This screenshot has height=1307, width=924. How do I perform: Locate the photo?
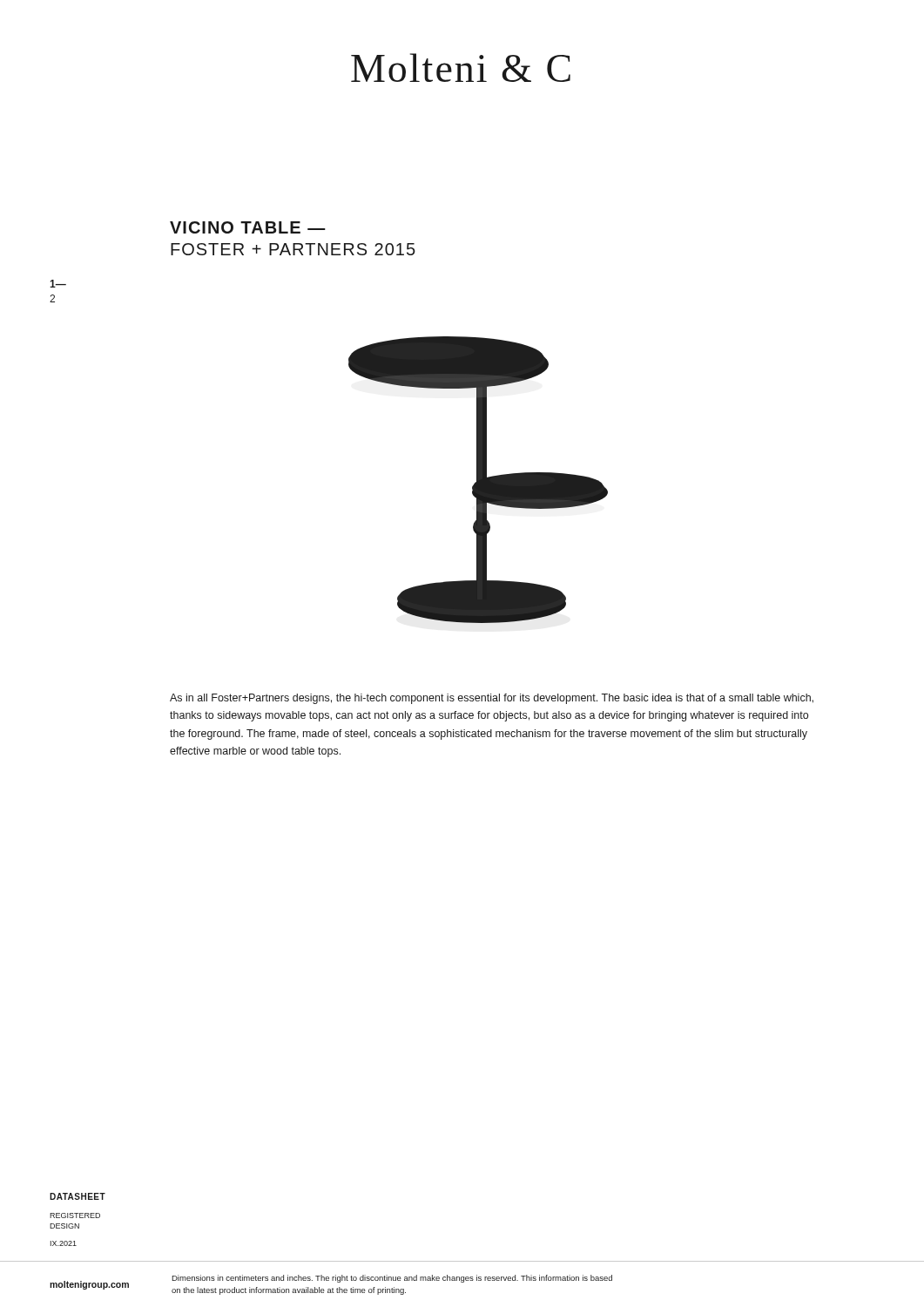tap(466, 456)
